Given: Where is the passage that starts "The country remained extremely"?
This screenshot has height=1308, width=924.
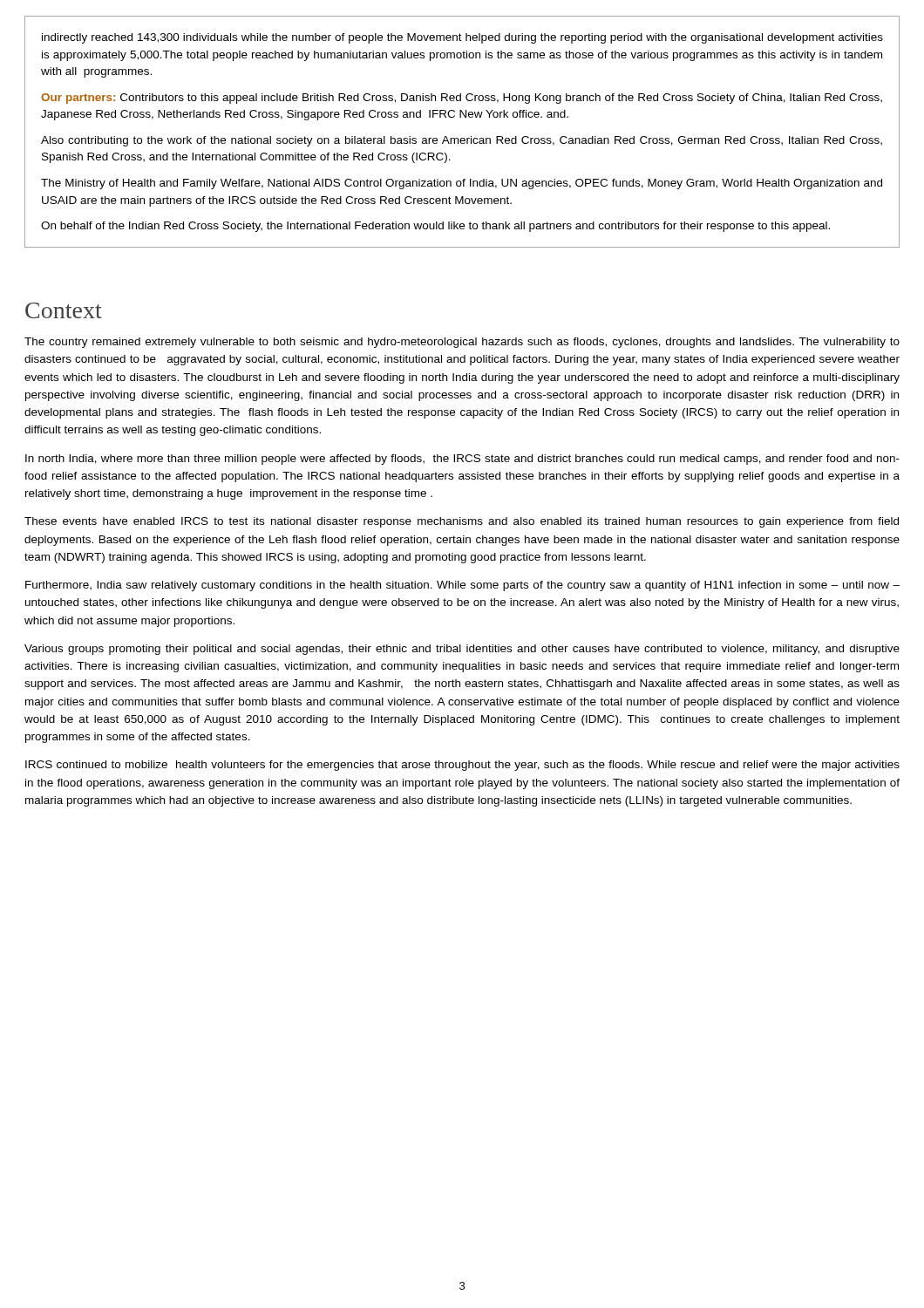Looking at the screenshot, I should point(462,571).
